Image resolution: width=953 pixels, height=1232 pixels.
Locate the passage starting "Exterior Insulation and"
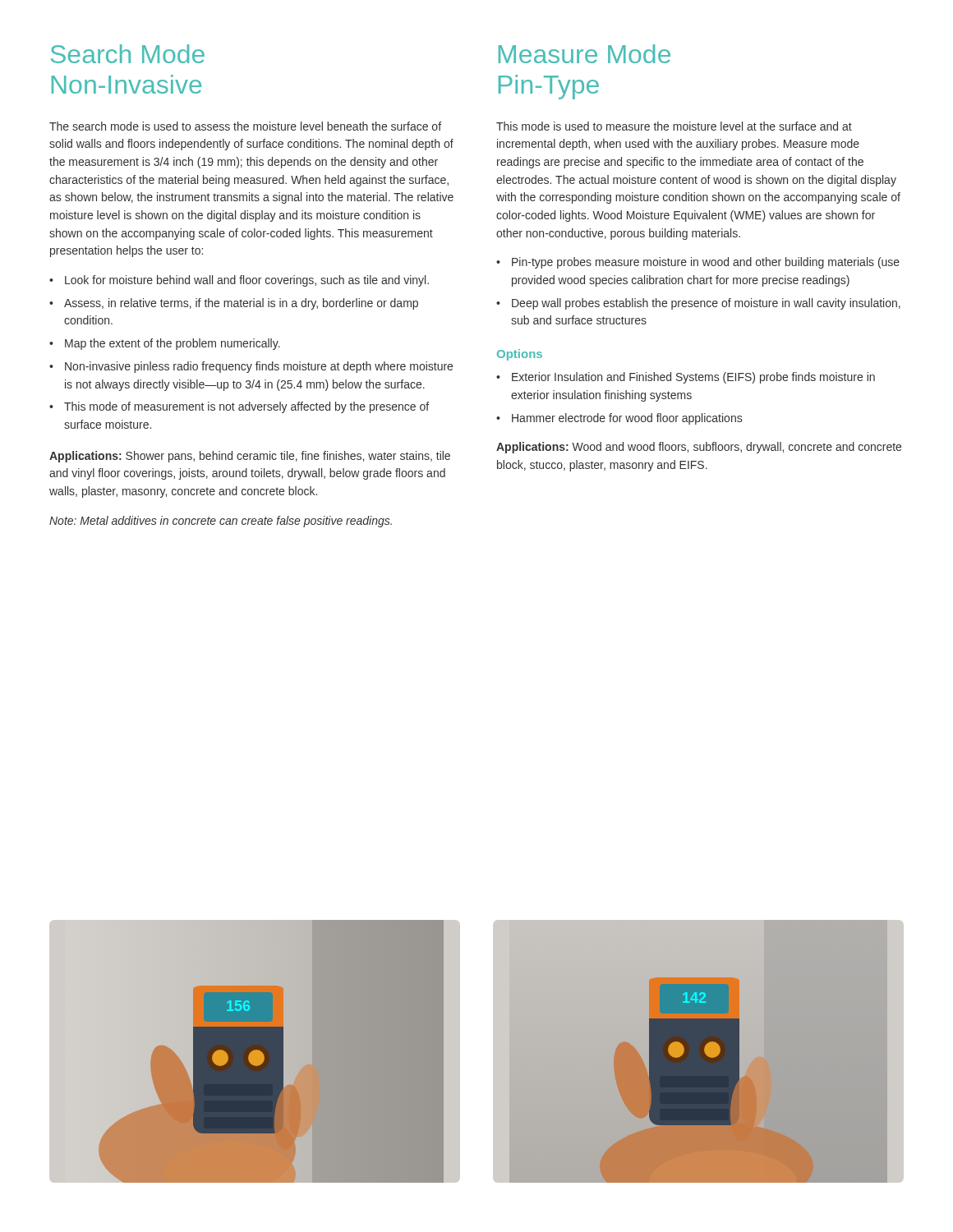693,386
